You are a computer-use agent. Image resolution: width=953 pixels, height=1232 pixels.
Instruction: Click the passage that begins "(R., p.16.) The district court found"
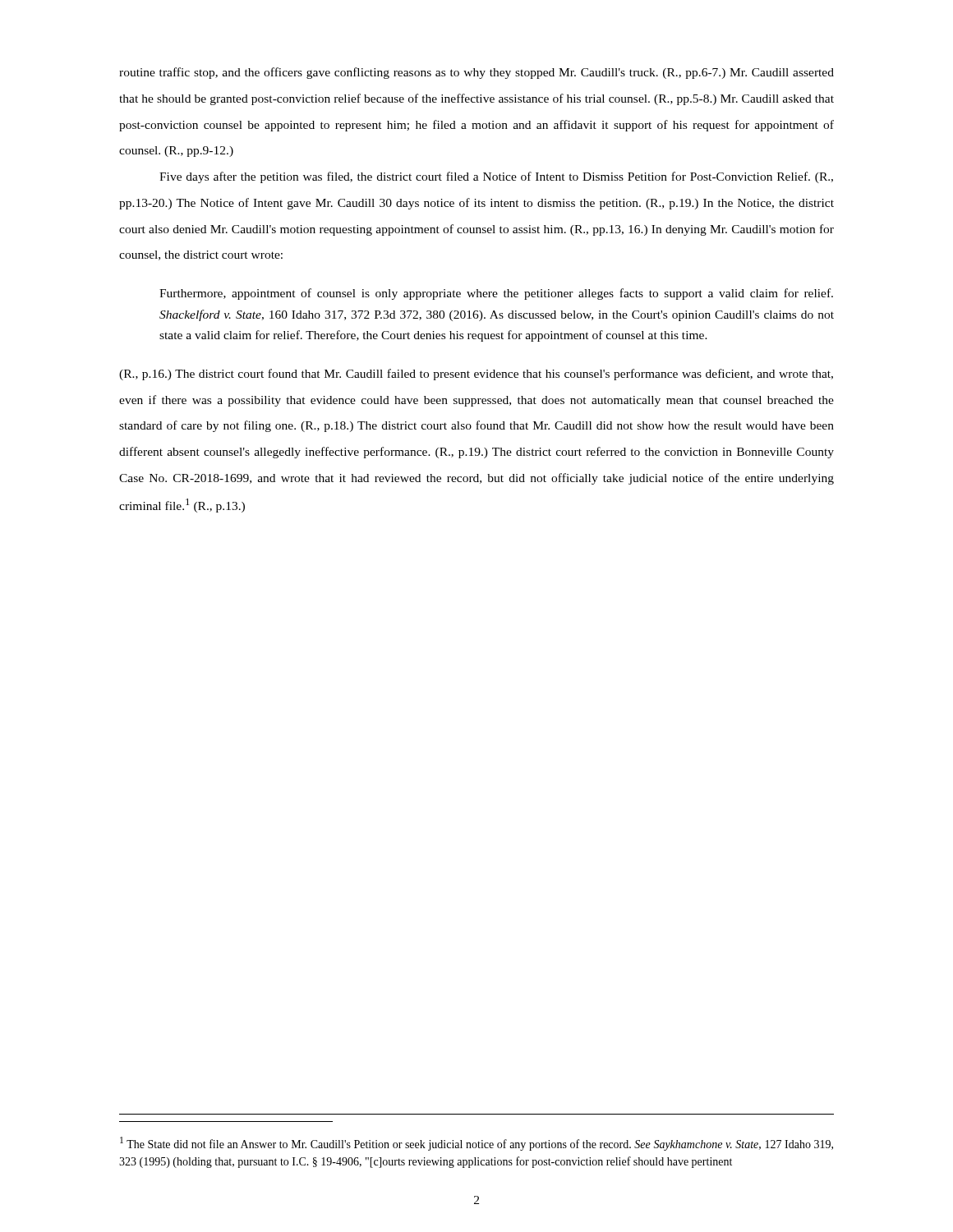[x=476, y=440]
